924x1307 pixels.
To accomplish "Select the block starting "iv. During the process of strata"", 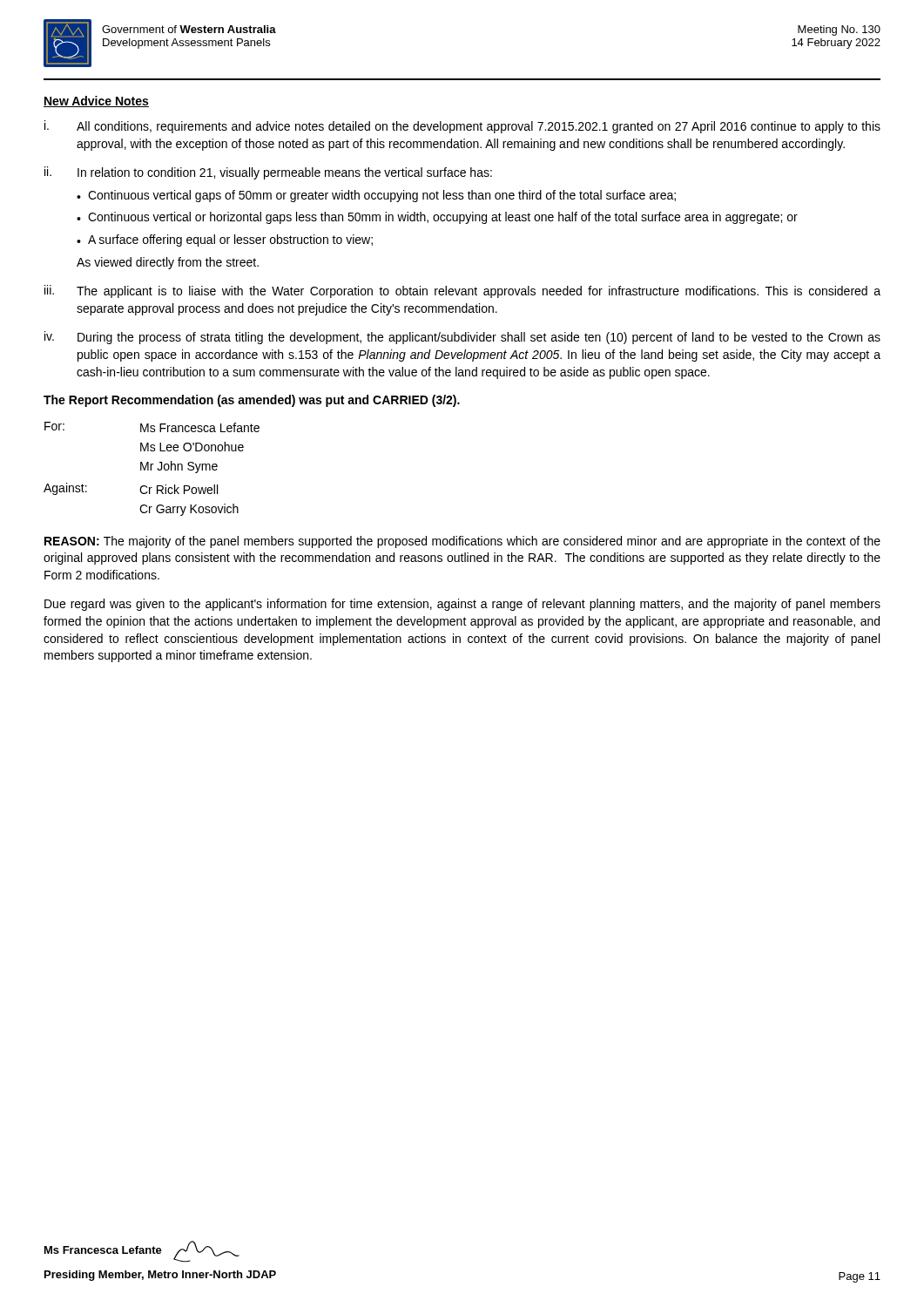I will point(462,355).
